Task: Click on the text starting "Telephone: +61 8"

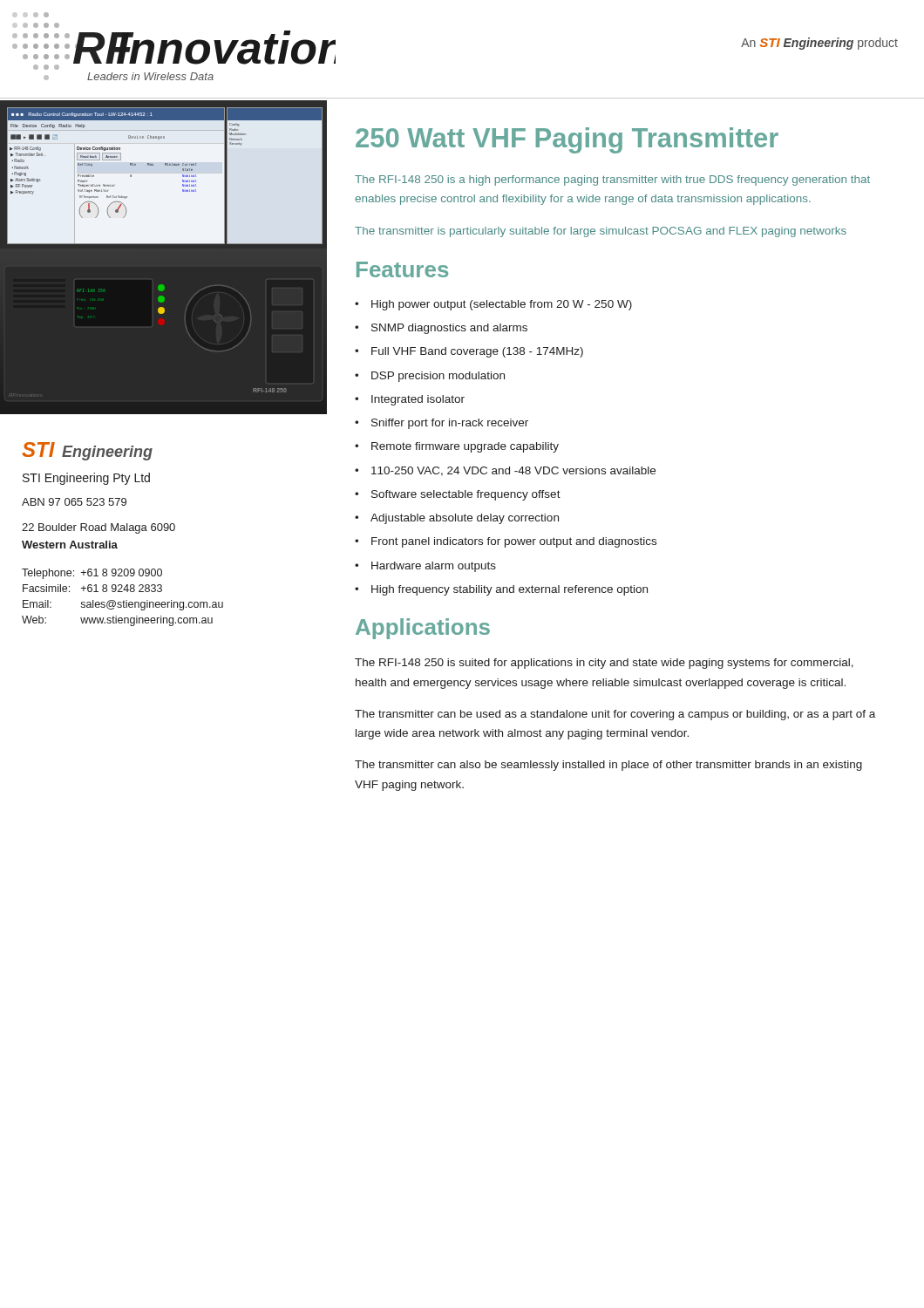Action: 123,596
